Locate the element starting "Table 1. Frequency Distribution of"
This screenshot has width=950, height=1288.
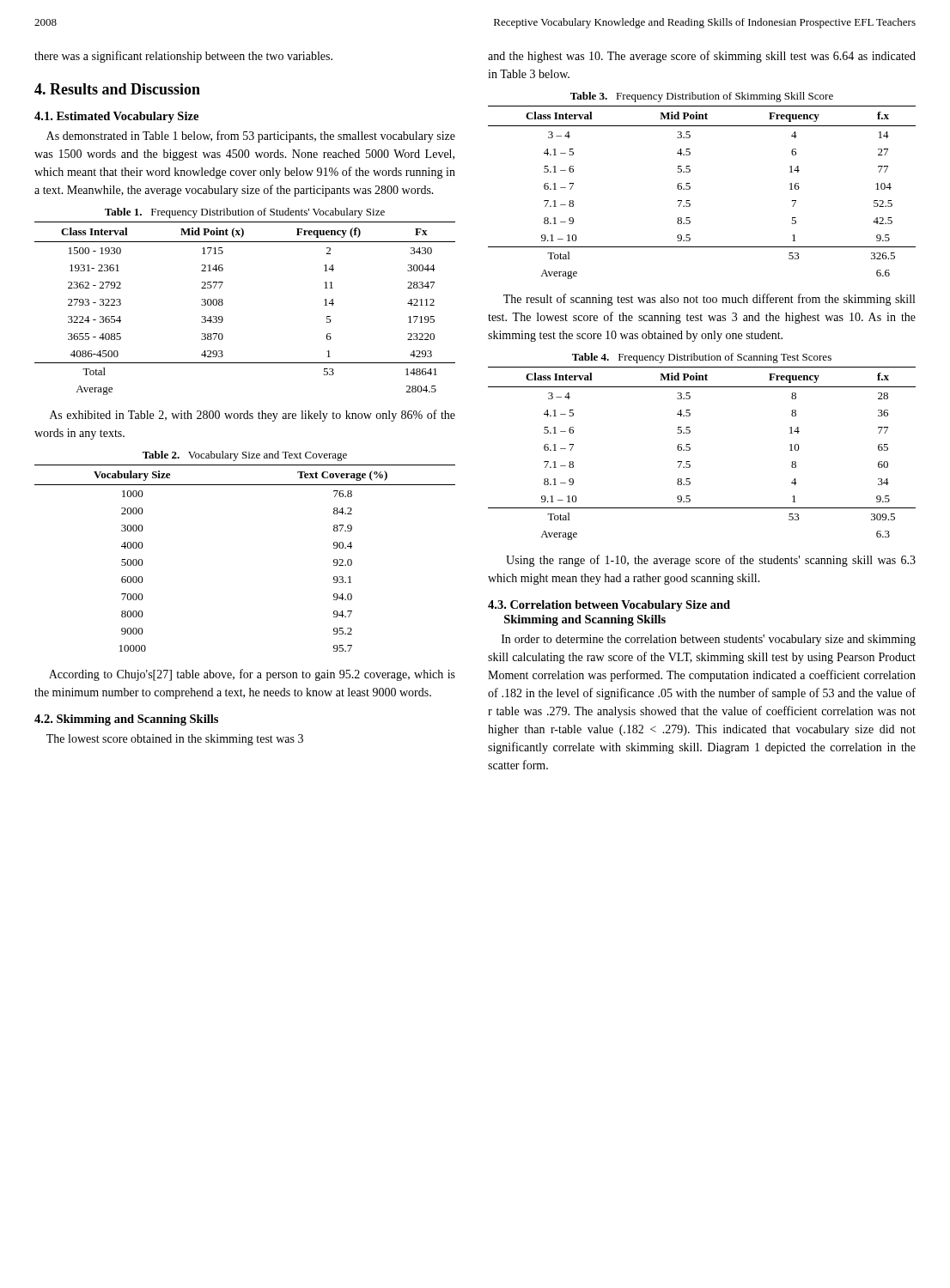[245, 212]
